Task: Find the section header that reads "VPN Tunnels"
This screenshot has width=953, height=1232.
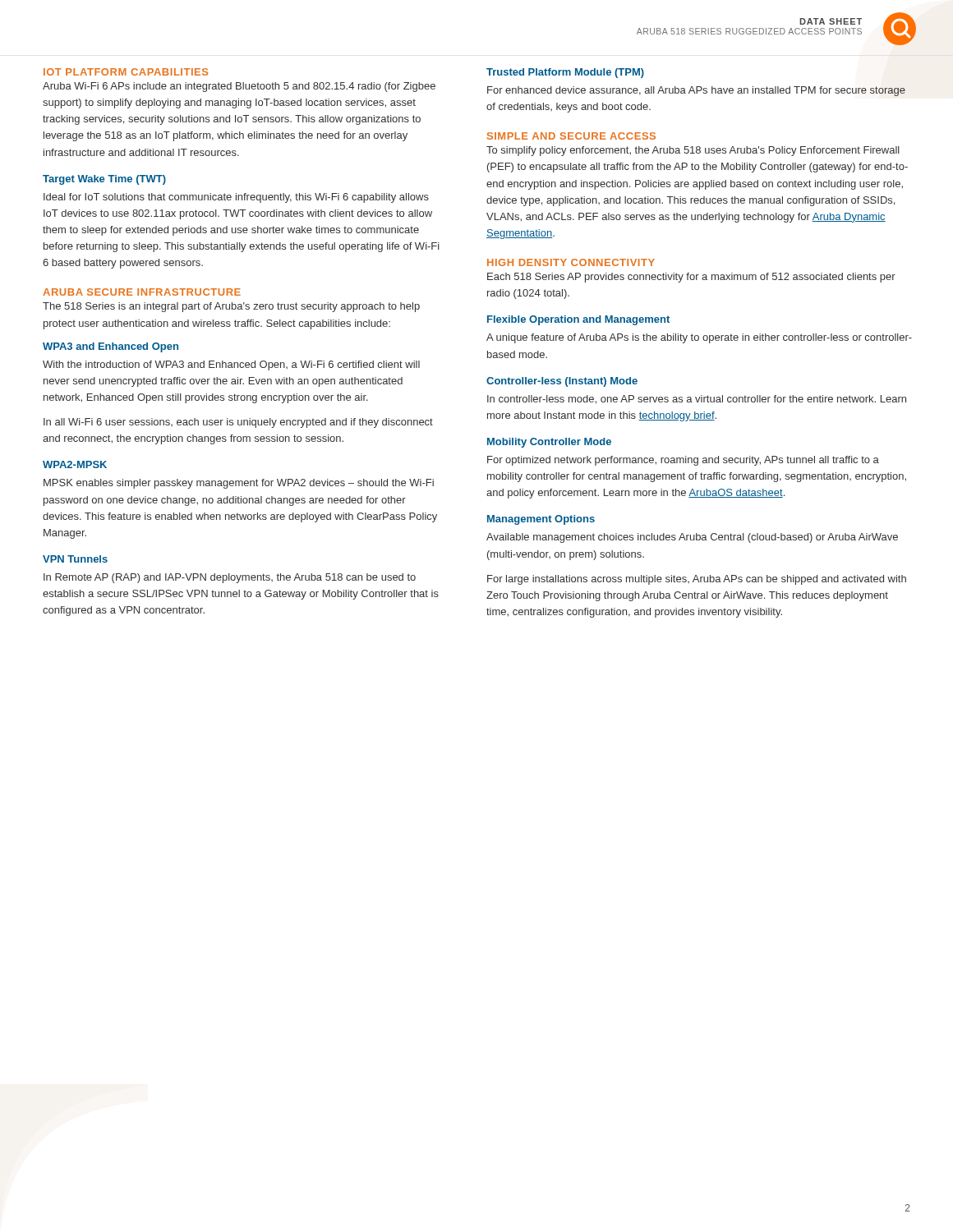Action: pyautogui.click(x=75, y=559)
